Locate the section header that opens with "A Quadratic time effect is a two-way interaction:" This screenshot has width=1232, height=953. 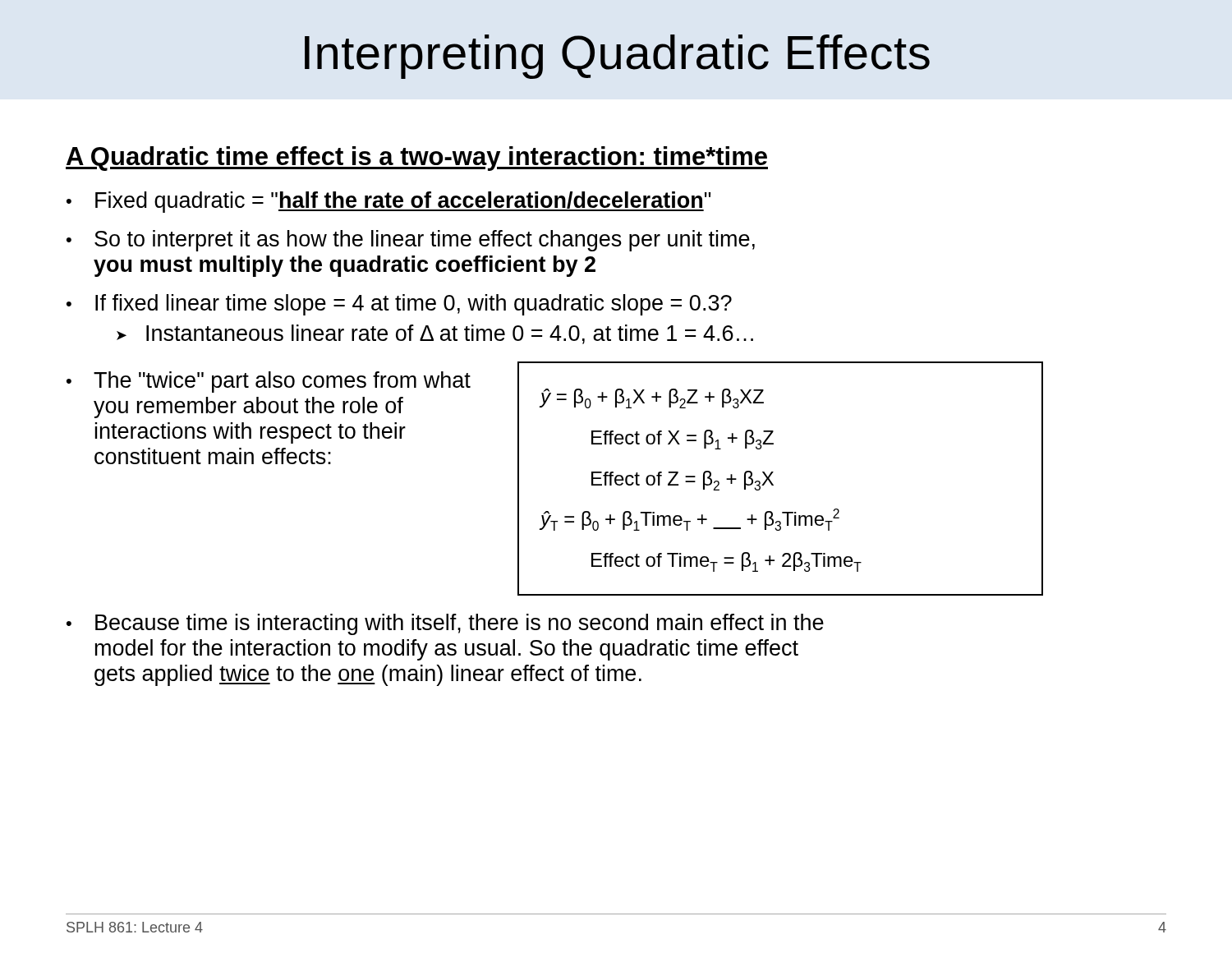click(417, 157)
